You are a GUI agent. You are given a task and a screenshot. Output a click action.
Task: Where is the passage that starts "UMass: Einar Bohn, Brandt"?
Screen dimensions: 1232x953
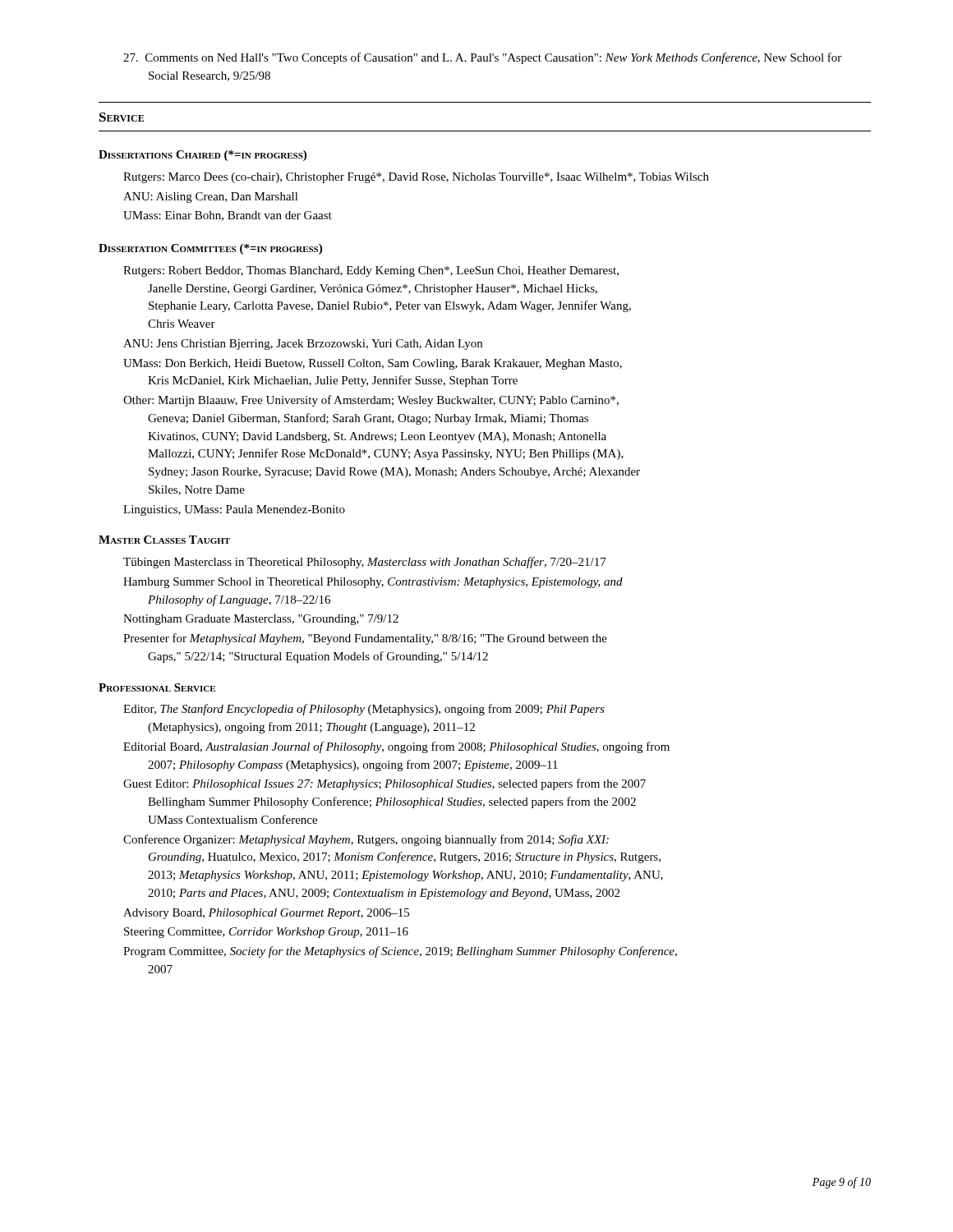227,216
